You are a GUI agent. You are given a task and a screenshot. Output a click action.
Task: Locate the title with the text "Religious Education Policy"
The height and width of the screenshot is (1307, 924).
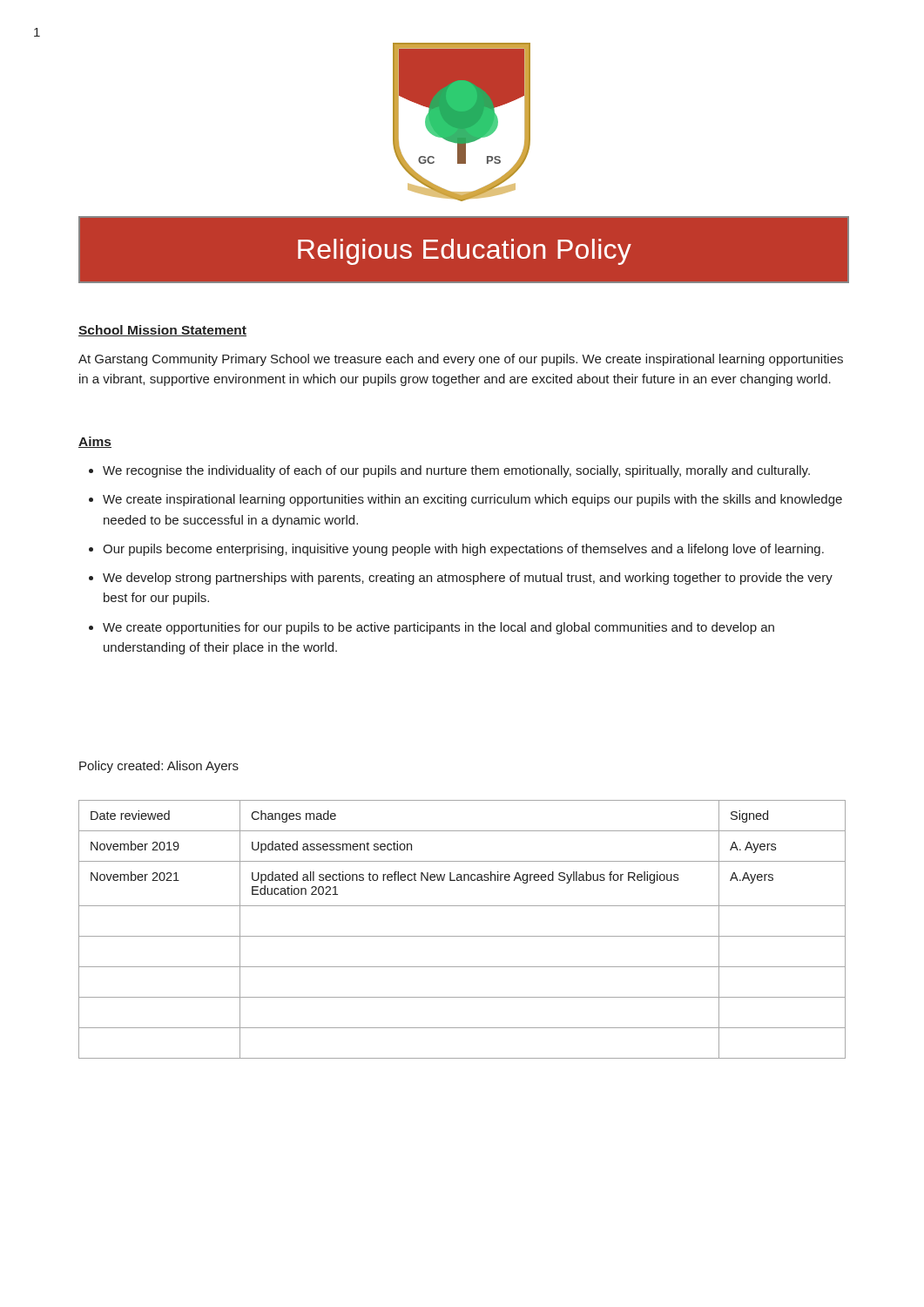coord(464,249)
